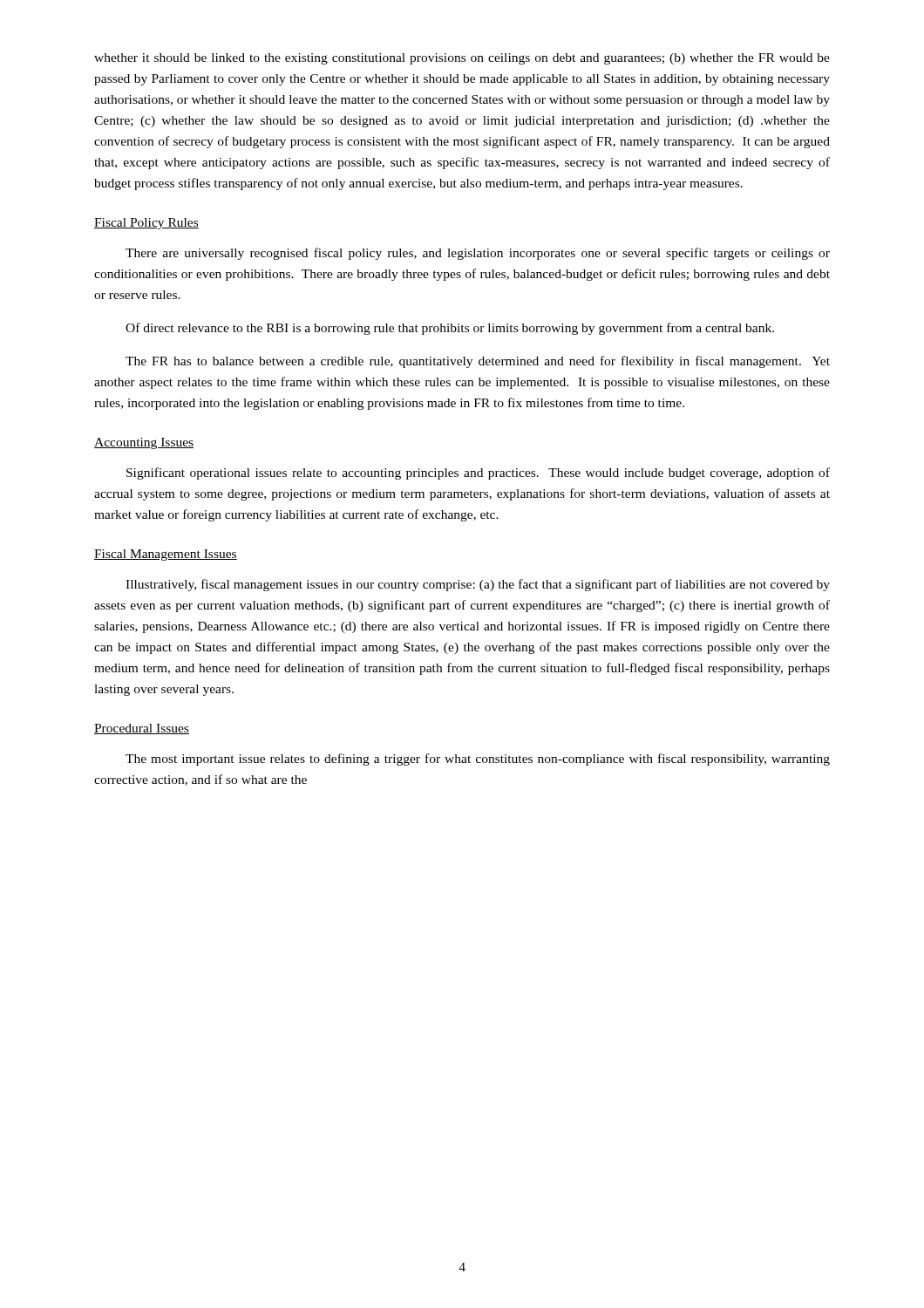Locate the block of text that opens with "The most important issue"
The height and width of the screenshot is (1308, 924).
pyautogui.click(x=462, y=769)
